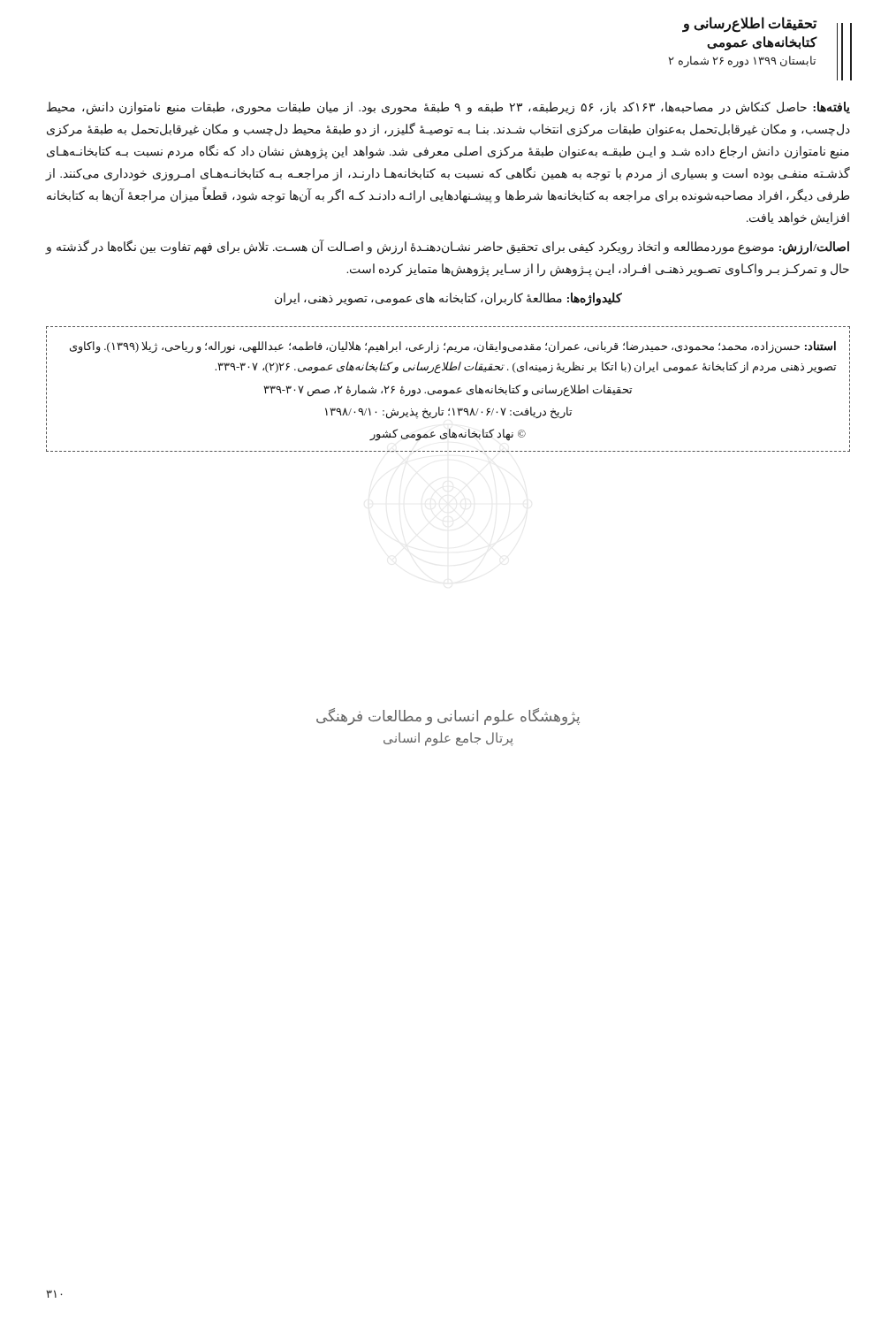Click on the passage starting "استناد: حسن‌زاده، محمد؛ محمودی، حمیدرضا؛"
Screen dimensions: 1326x896
(448, 390)
